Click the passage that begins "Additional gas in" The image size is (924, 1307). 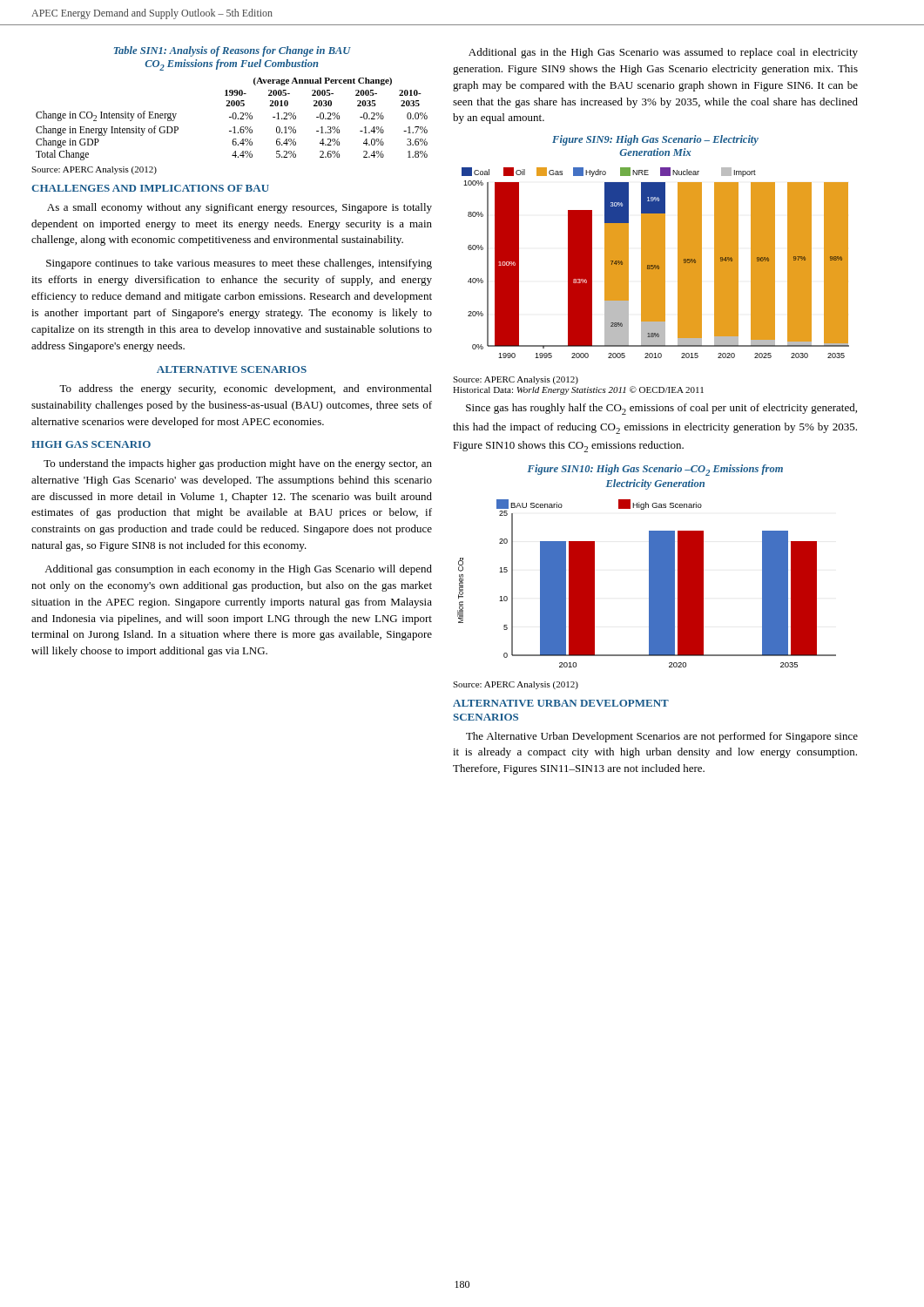coord(655,85)
